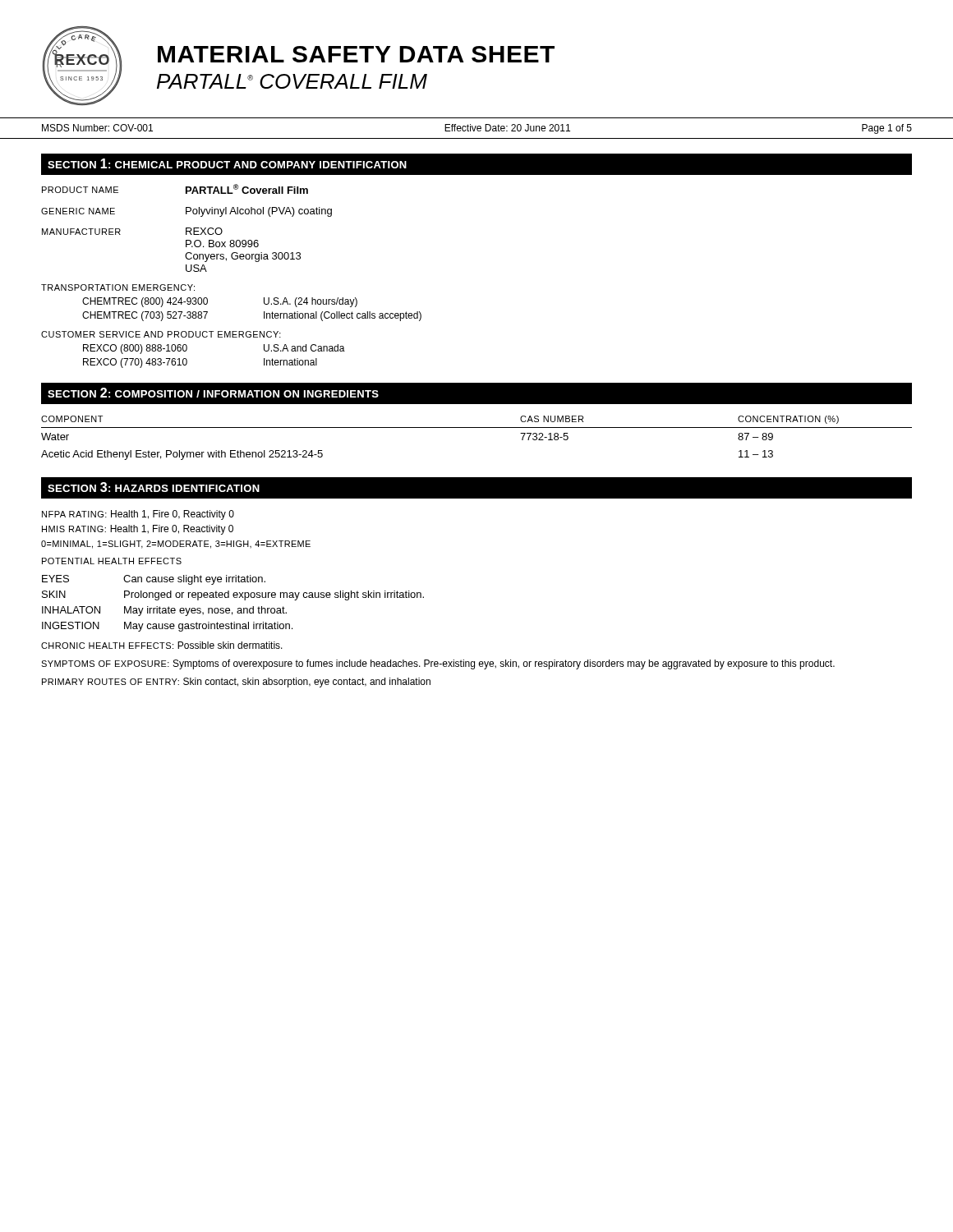Screen dimensions: 1232x953
Task: Point to the text block starting "SECTION 1: CHEMICAL PRODUCT AND COMPANY IDENTIFICATION"
Action: pyautogui.click(x=227, y=164)
